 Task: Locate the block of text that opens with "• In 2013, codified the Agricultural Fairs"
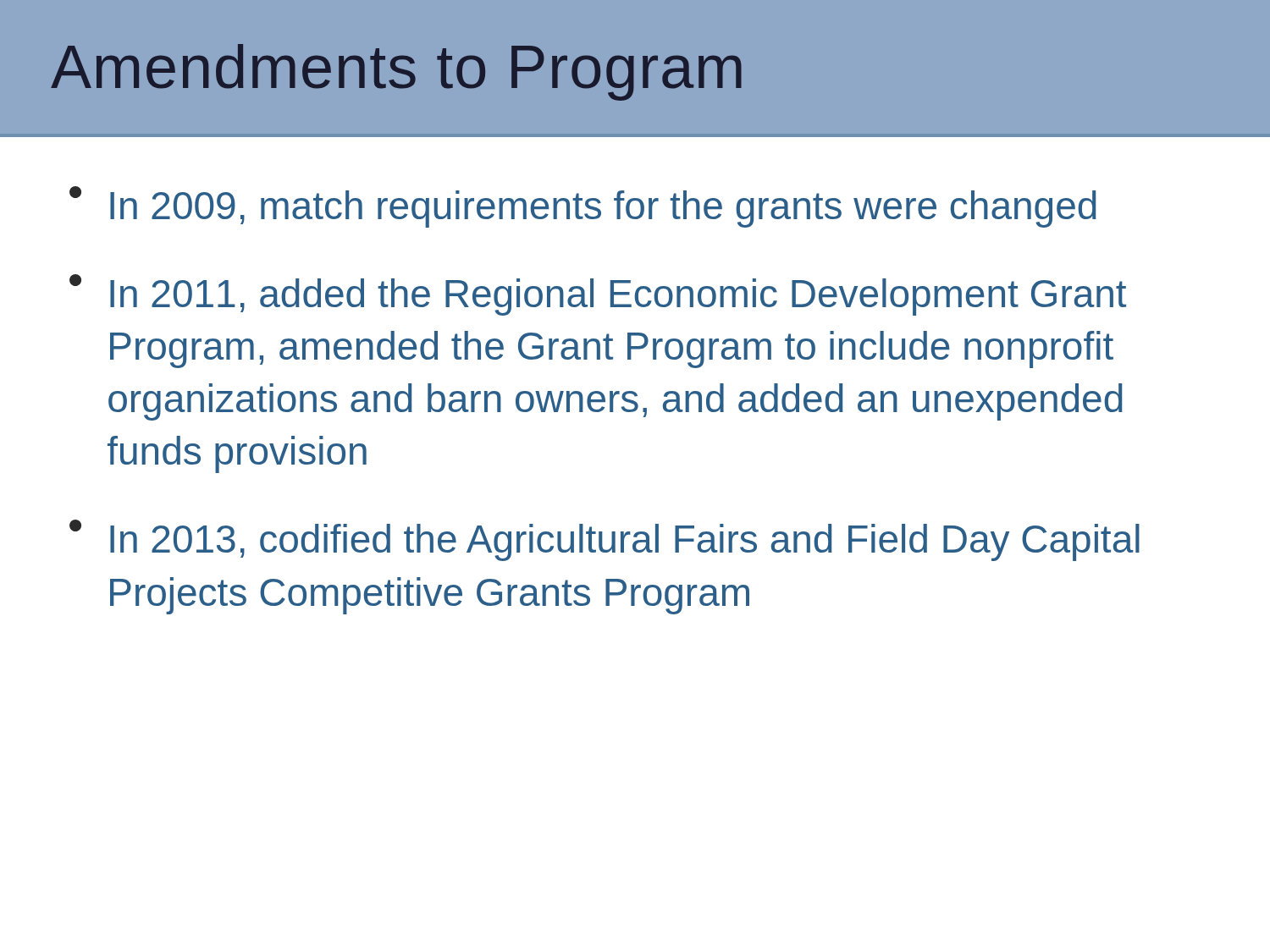pyautogui.click(x=635, y=566)
